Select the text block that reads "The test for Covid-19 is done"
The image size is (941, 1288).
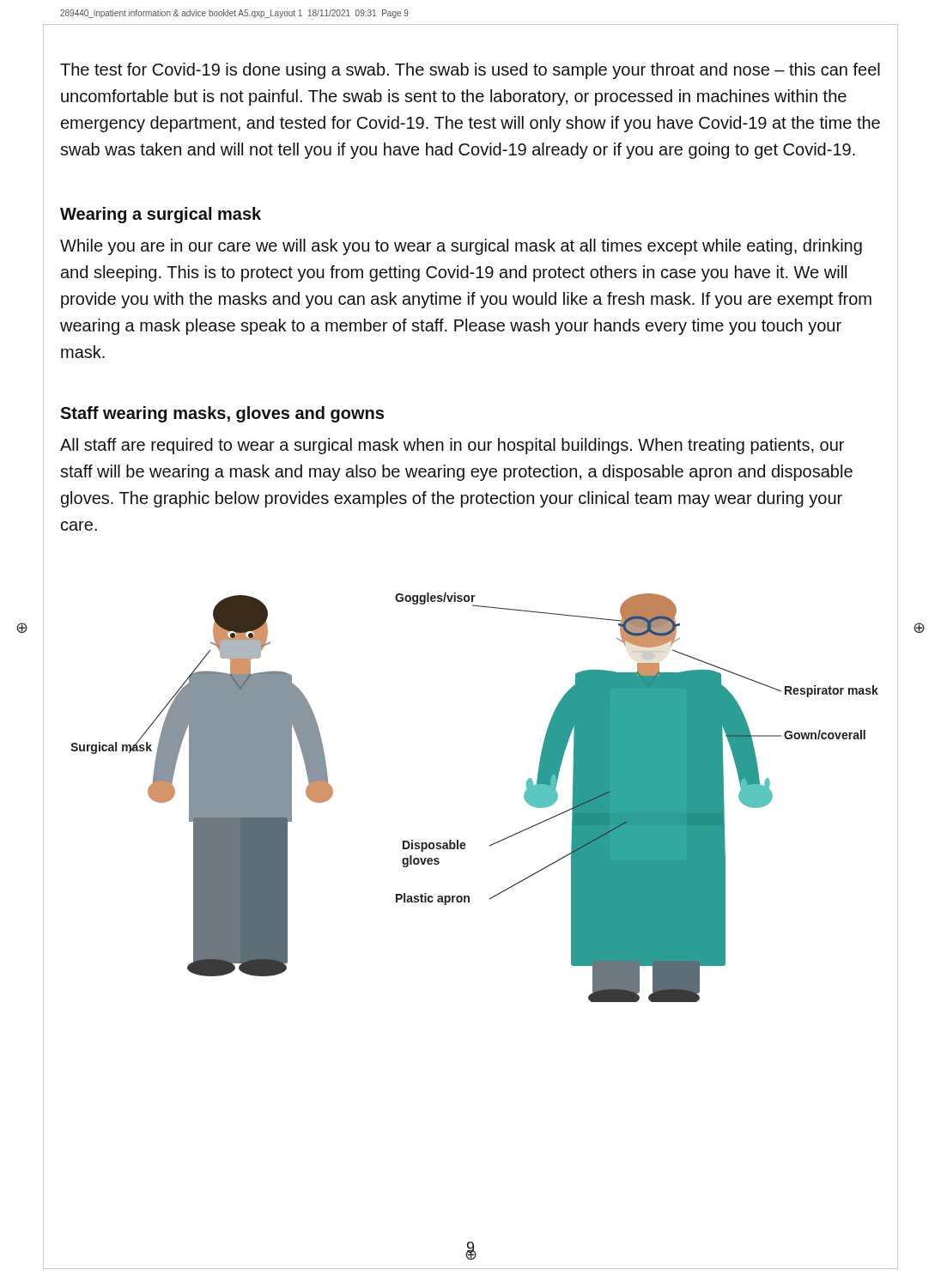click(x=470, y=109)
